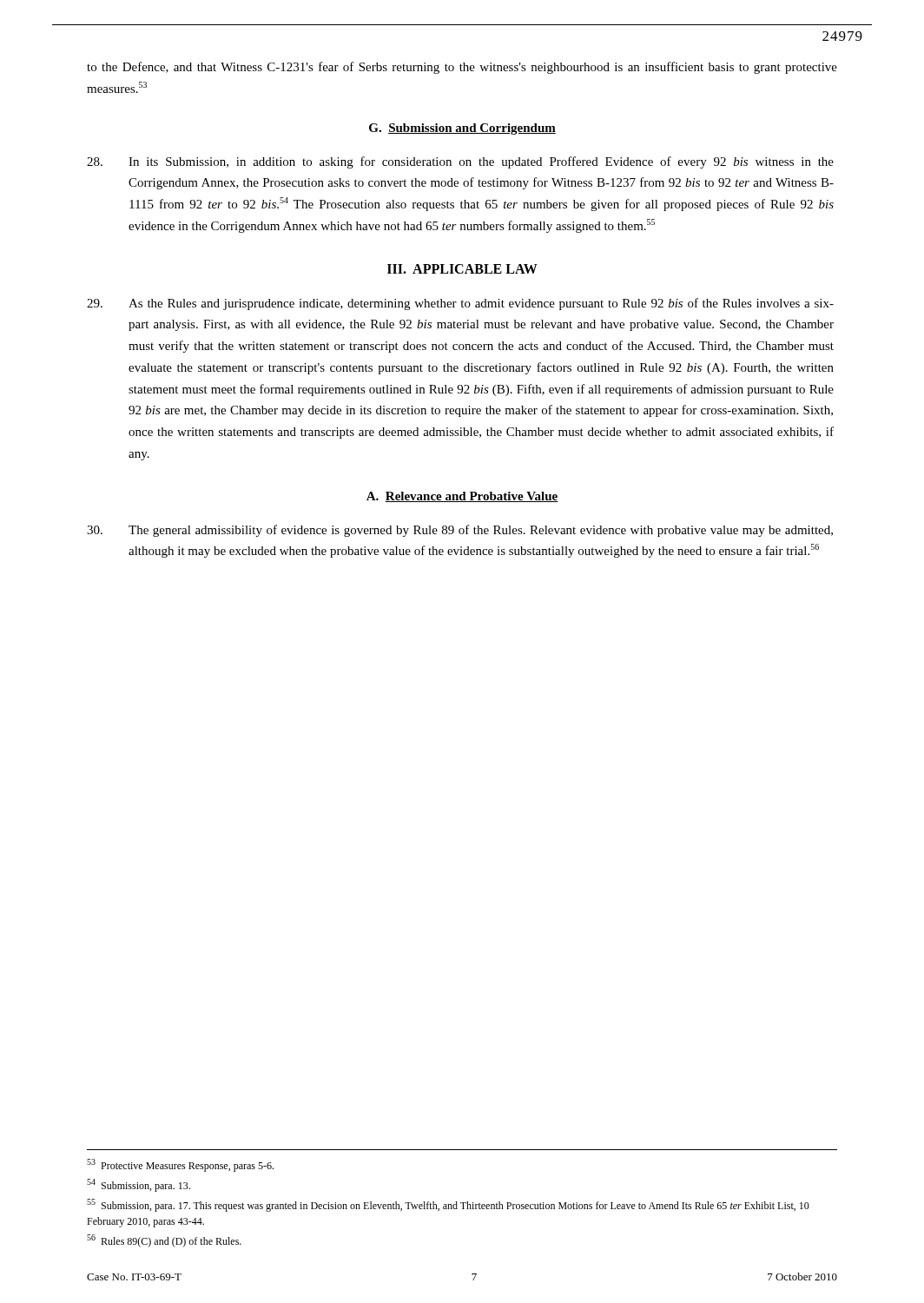Select the text block that reads "The general admissibility"
Screen dimensions: 1303x924
click(x=460, y=540)
